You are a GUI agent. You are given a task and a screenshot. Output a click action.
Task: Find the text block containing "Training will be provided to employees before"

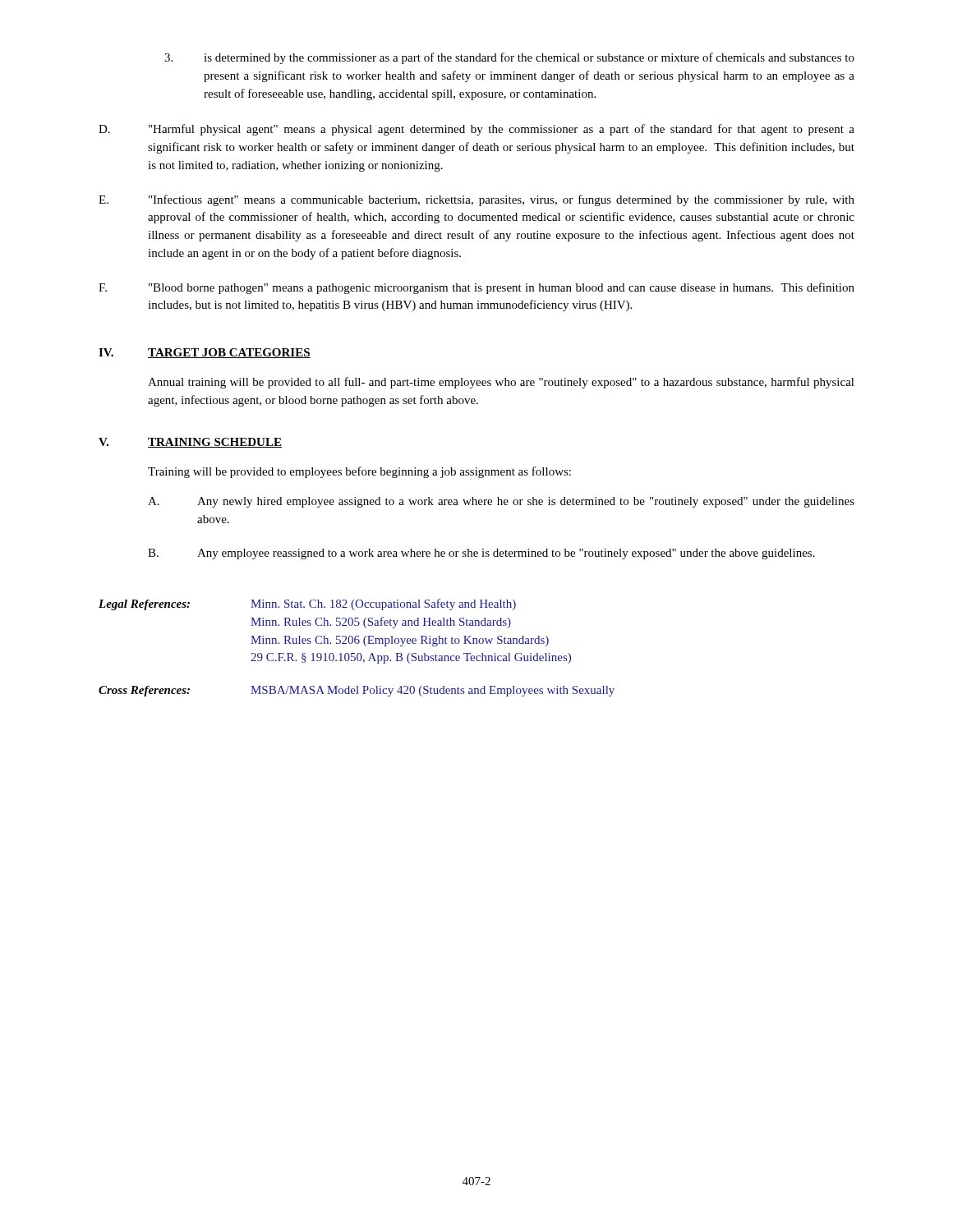click(x=360, y=471)
